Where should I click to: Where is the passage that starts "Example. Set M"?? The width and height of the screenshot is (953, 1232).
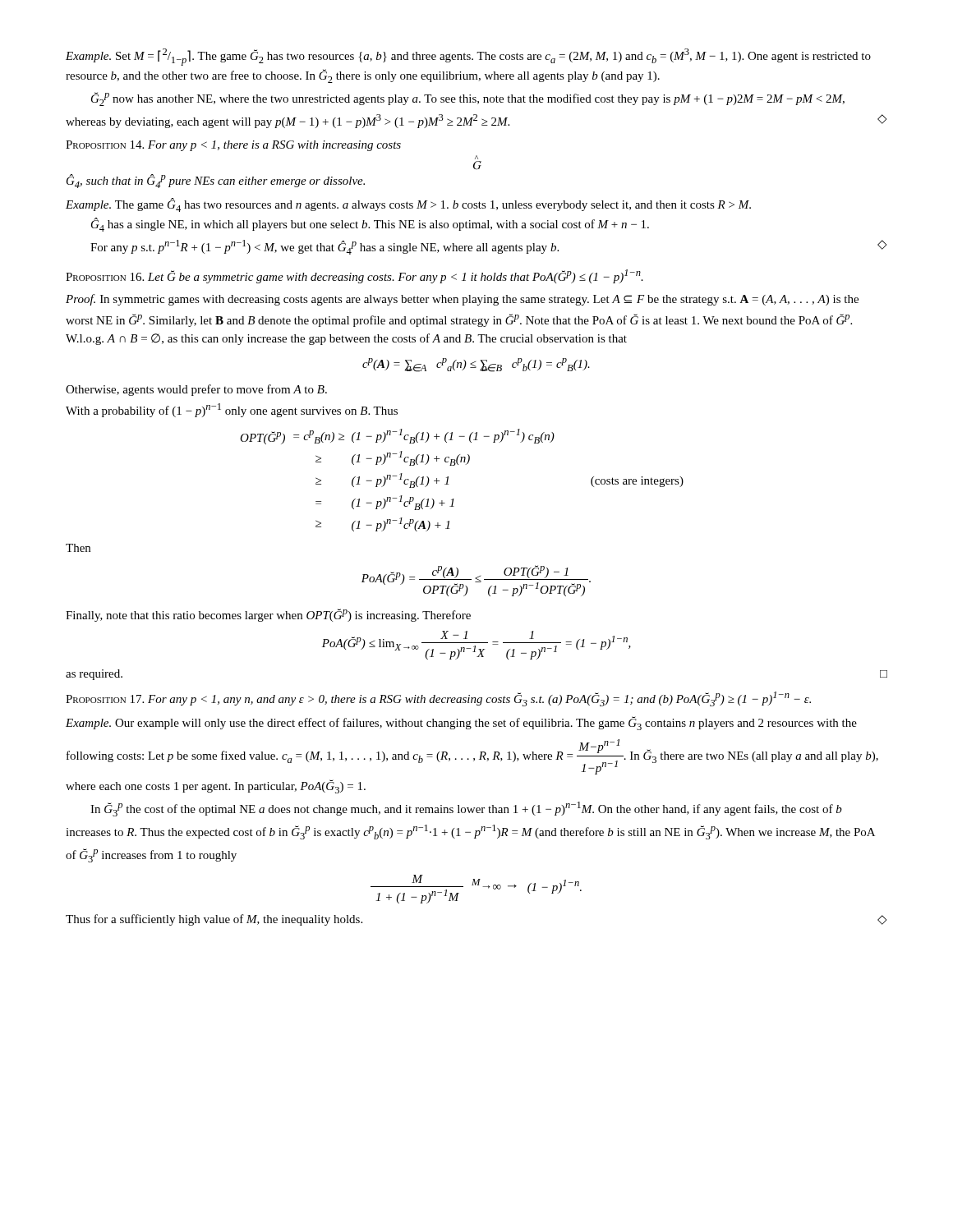click(476, 88)
